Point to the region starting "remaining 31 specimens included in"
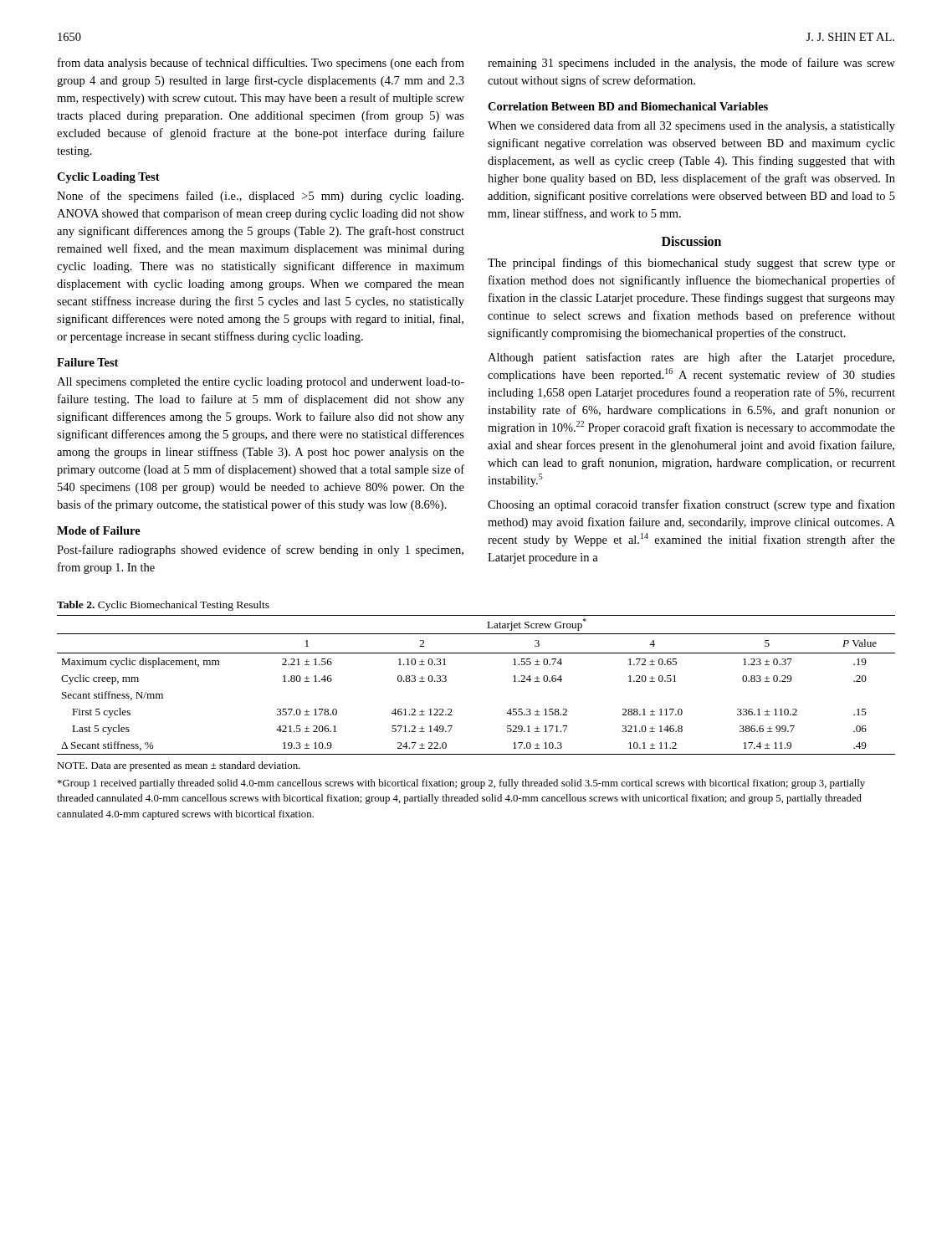The image size is (952, 1255). pos(691,72)
